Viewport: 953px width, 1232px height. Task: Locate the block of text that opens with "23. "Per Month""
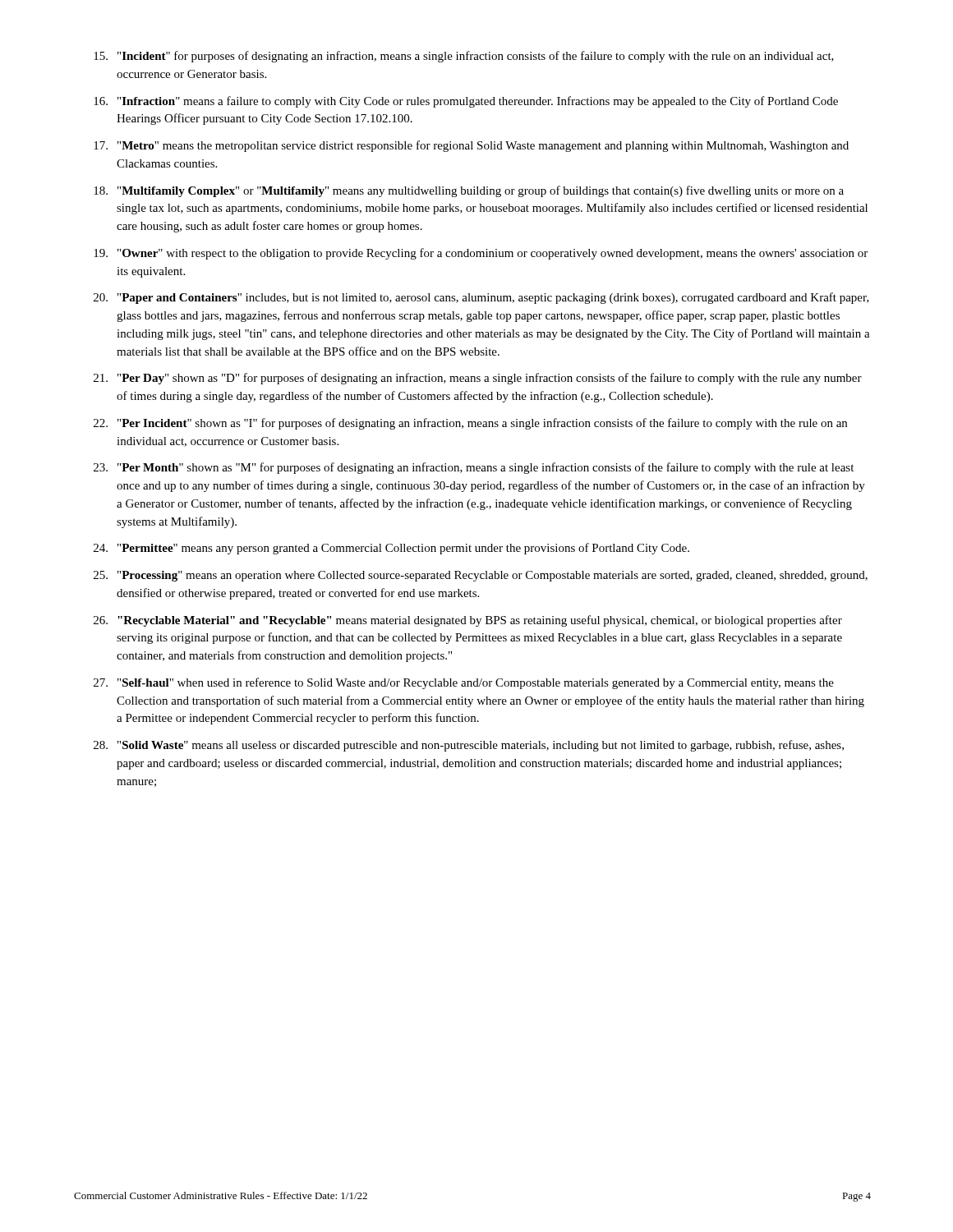(472, 495)
